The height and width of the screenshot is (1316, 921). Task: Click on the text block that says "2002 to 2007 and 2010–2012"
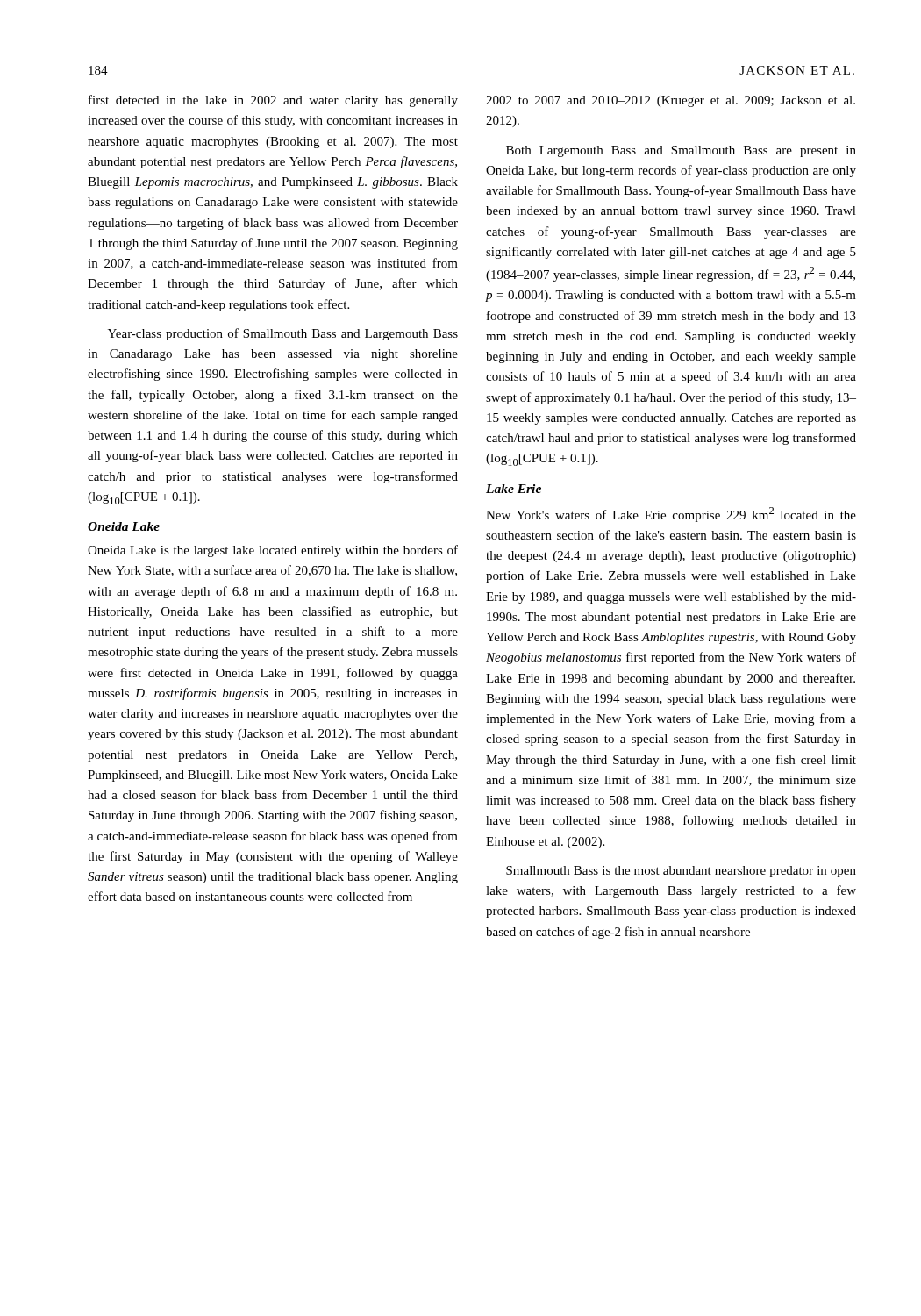click(x=671, y=111)
